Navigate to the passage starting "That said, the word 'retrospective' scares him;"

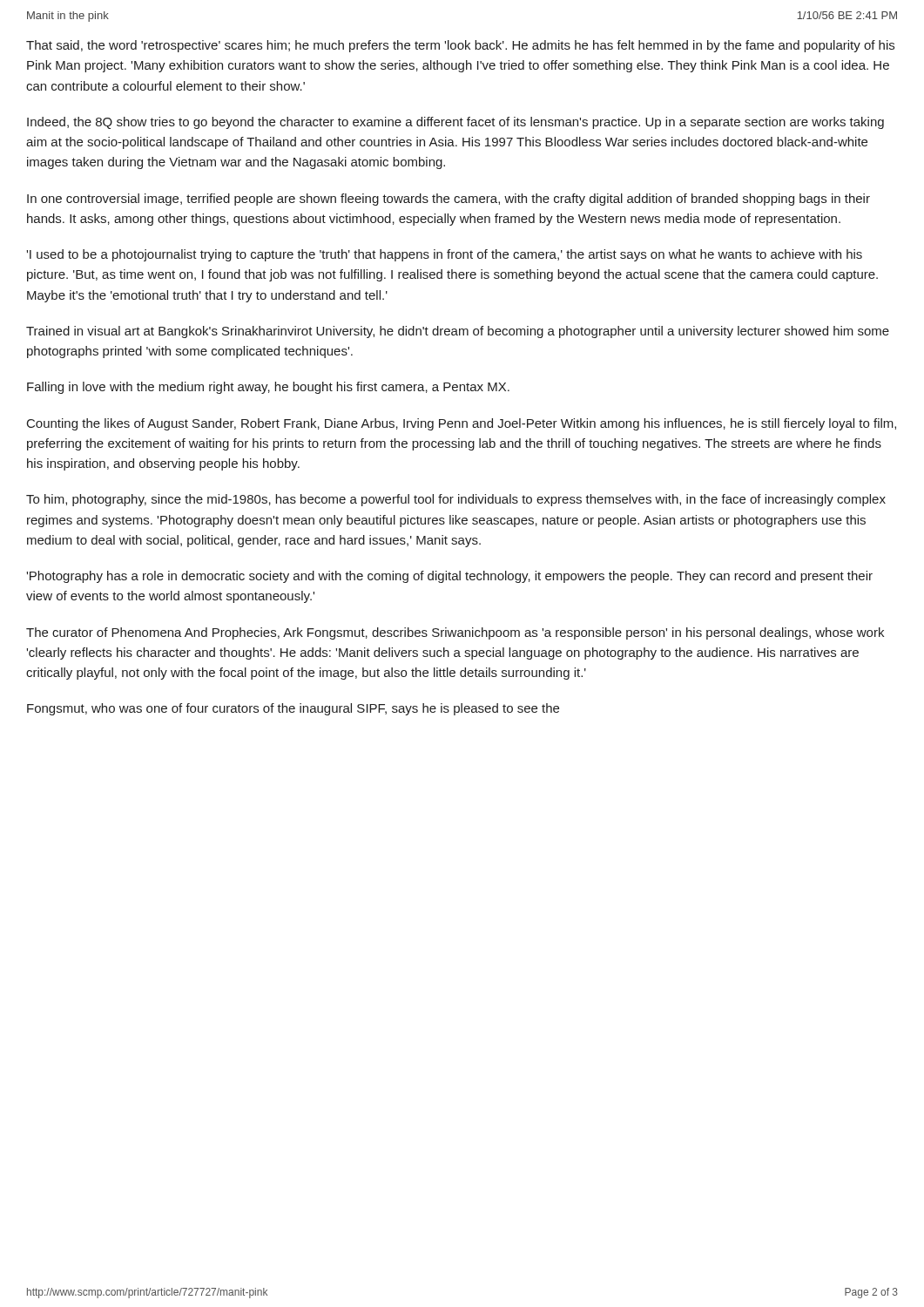461,65
